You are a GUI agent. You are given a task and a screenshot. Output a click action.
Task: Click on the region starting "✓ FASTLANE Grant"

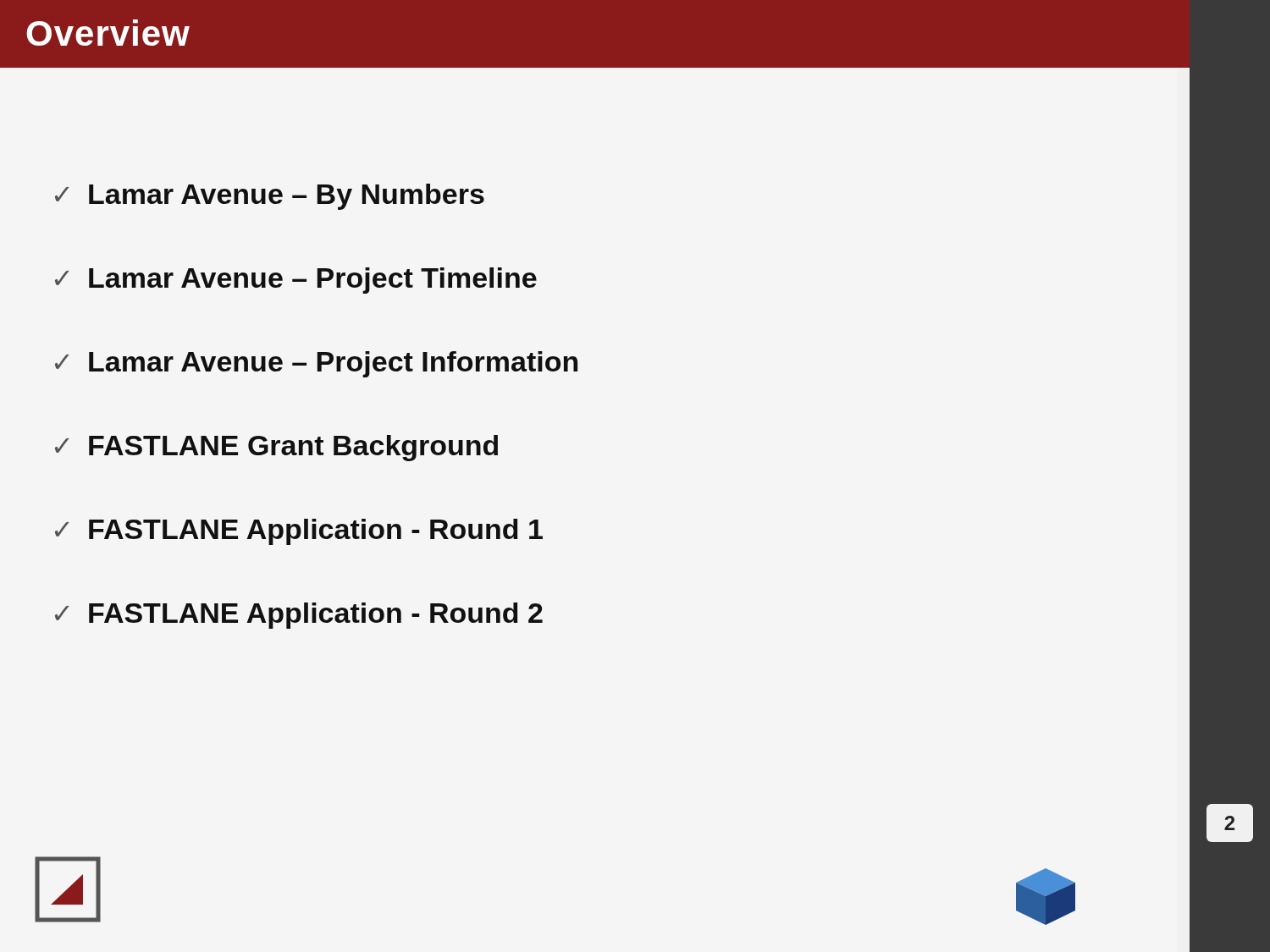(x=275, y=446)
